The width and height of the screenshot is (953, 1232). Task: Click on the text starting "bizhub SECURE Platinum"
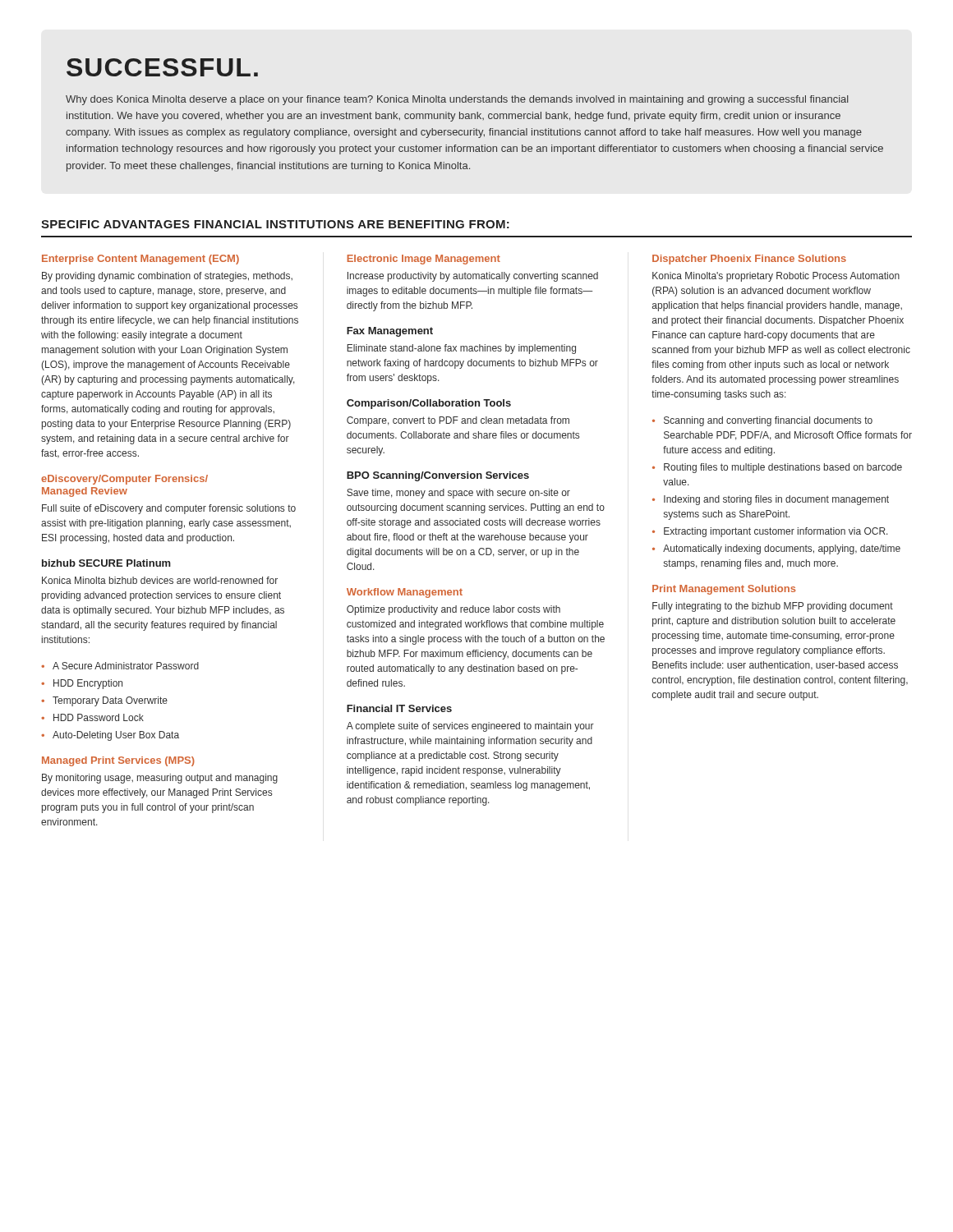click(x=106, y=563)
